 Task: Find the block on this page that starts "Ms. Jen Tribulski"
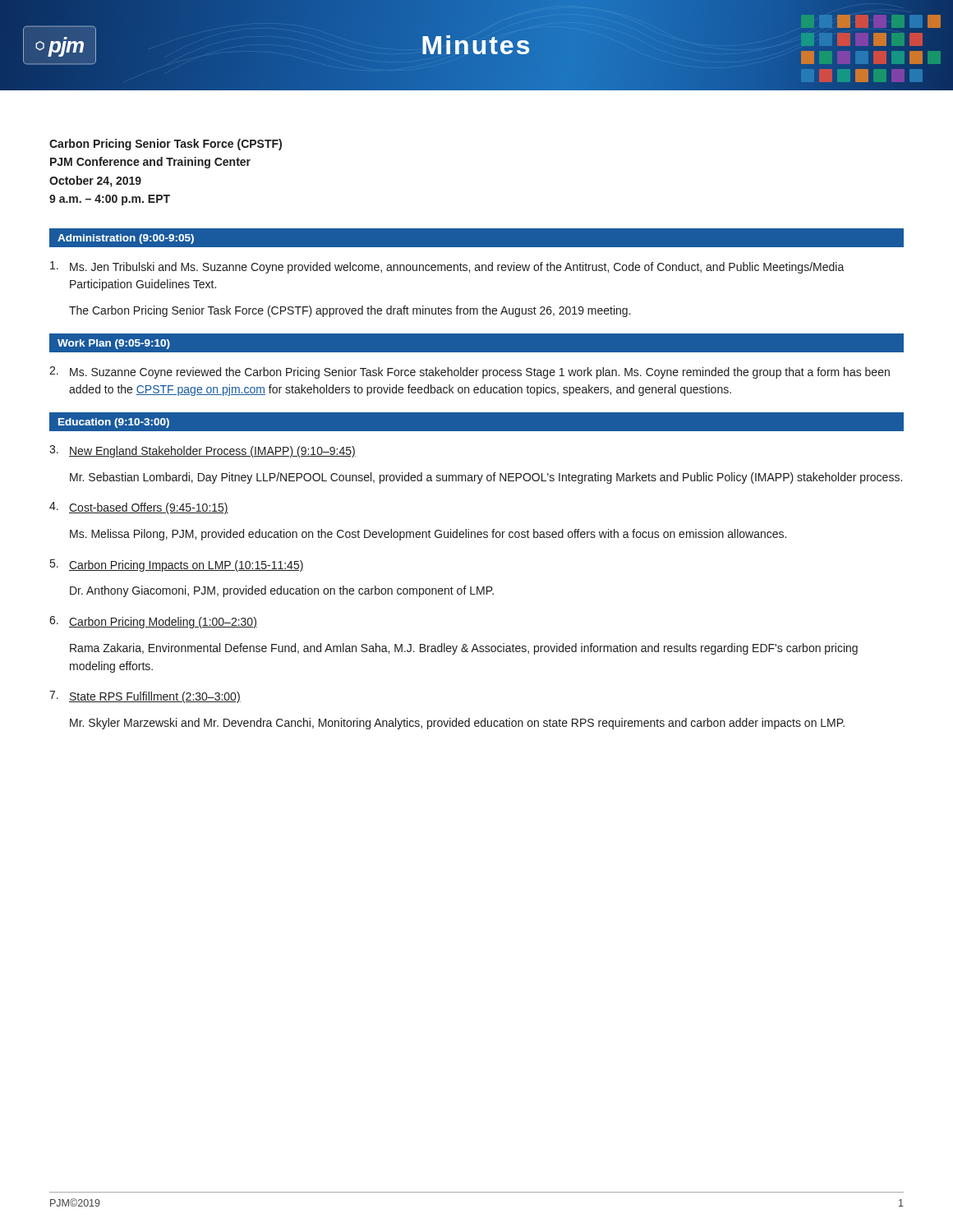pos(447,267)
